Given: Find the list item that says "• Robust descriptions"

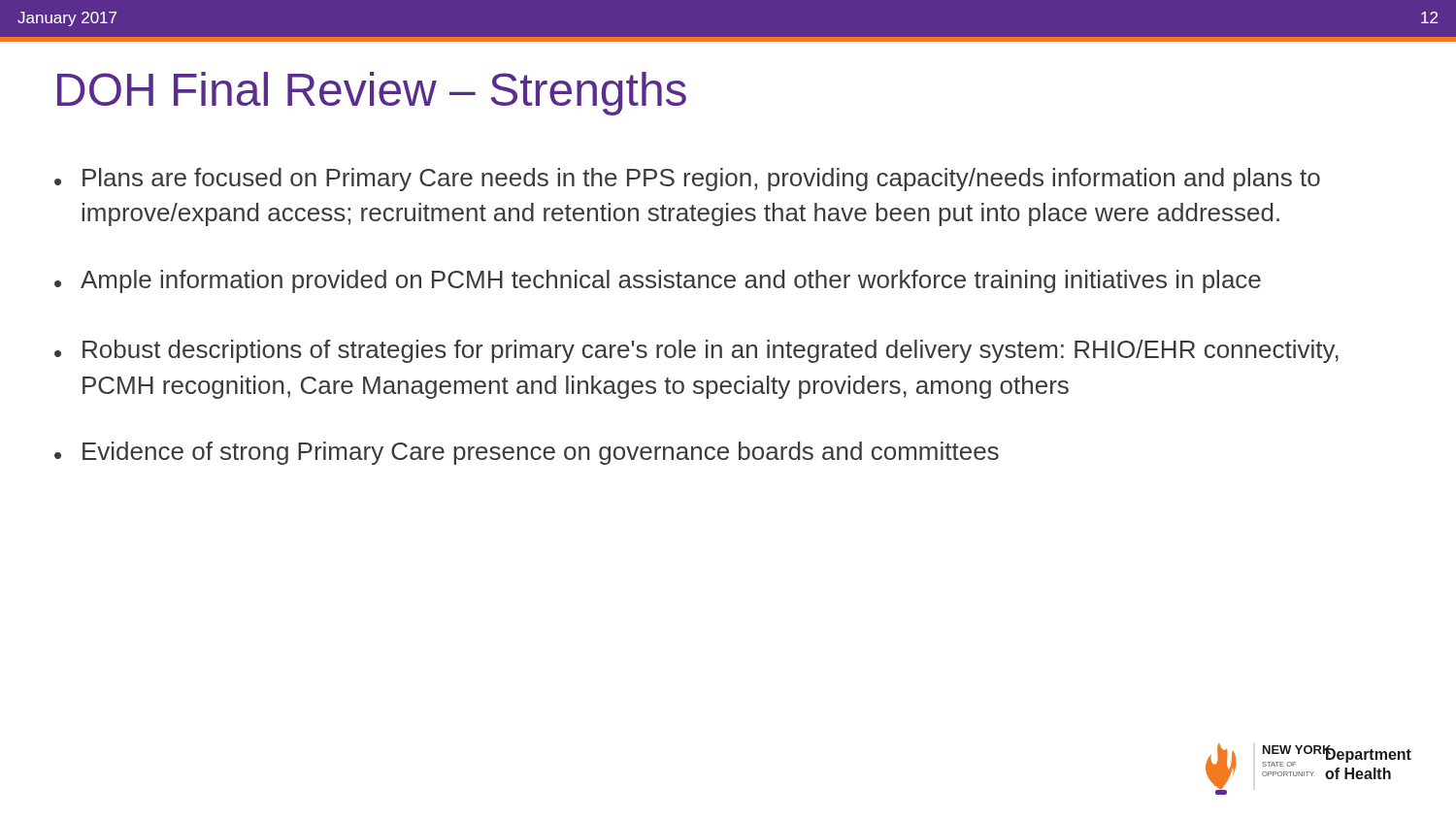Looking at the screenshot, I should click(713, 367).
